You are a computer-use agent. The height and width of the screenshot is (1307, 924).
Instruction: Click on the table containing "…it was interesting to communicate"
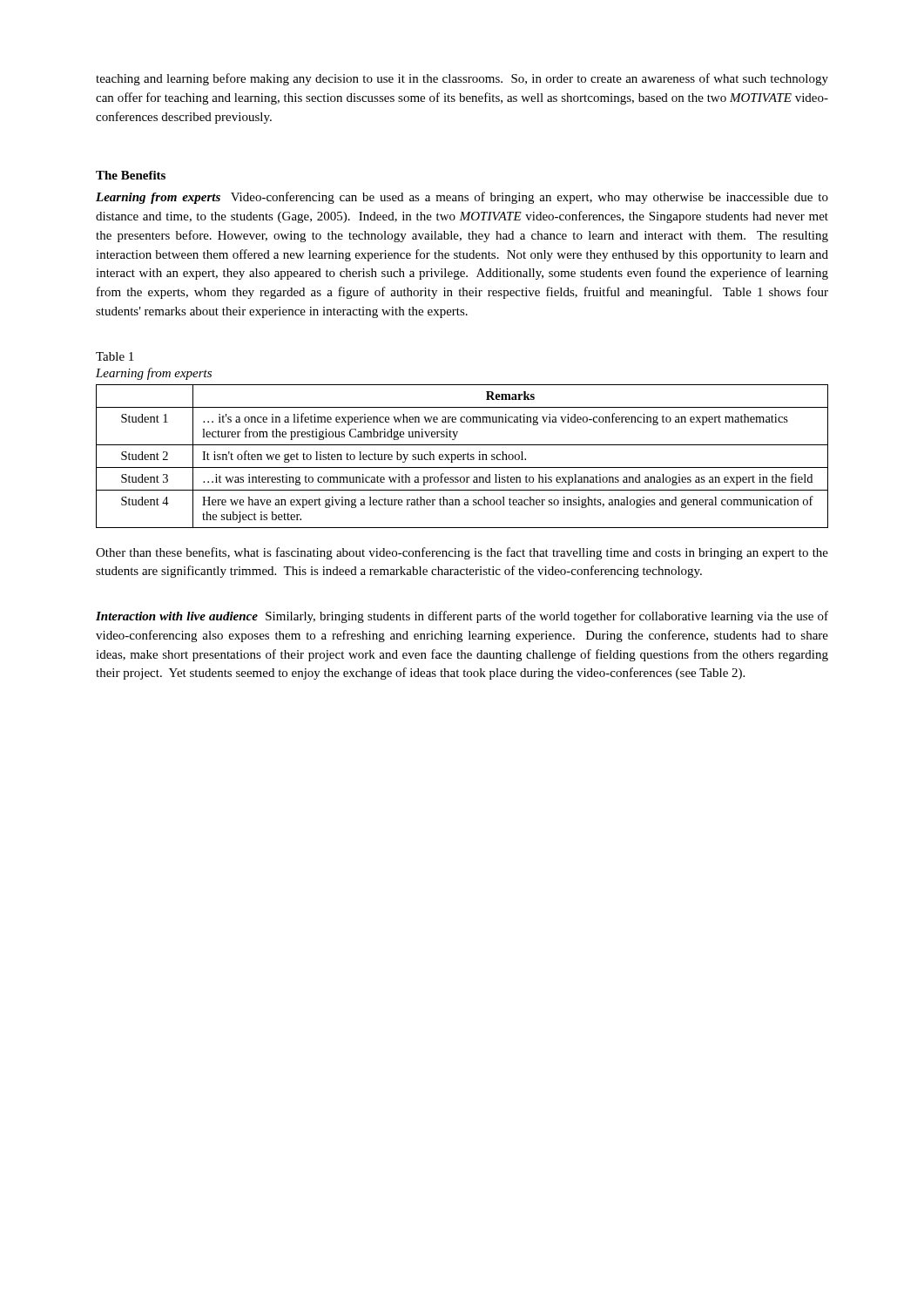click(x=462, y=456)
